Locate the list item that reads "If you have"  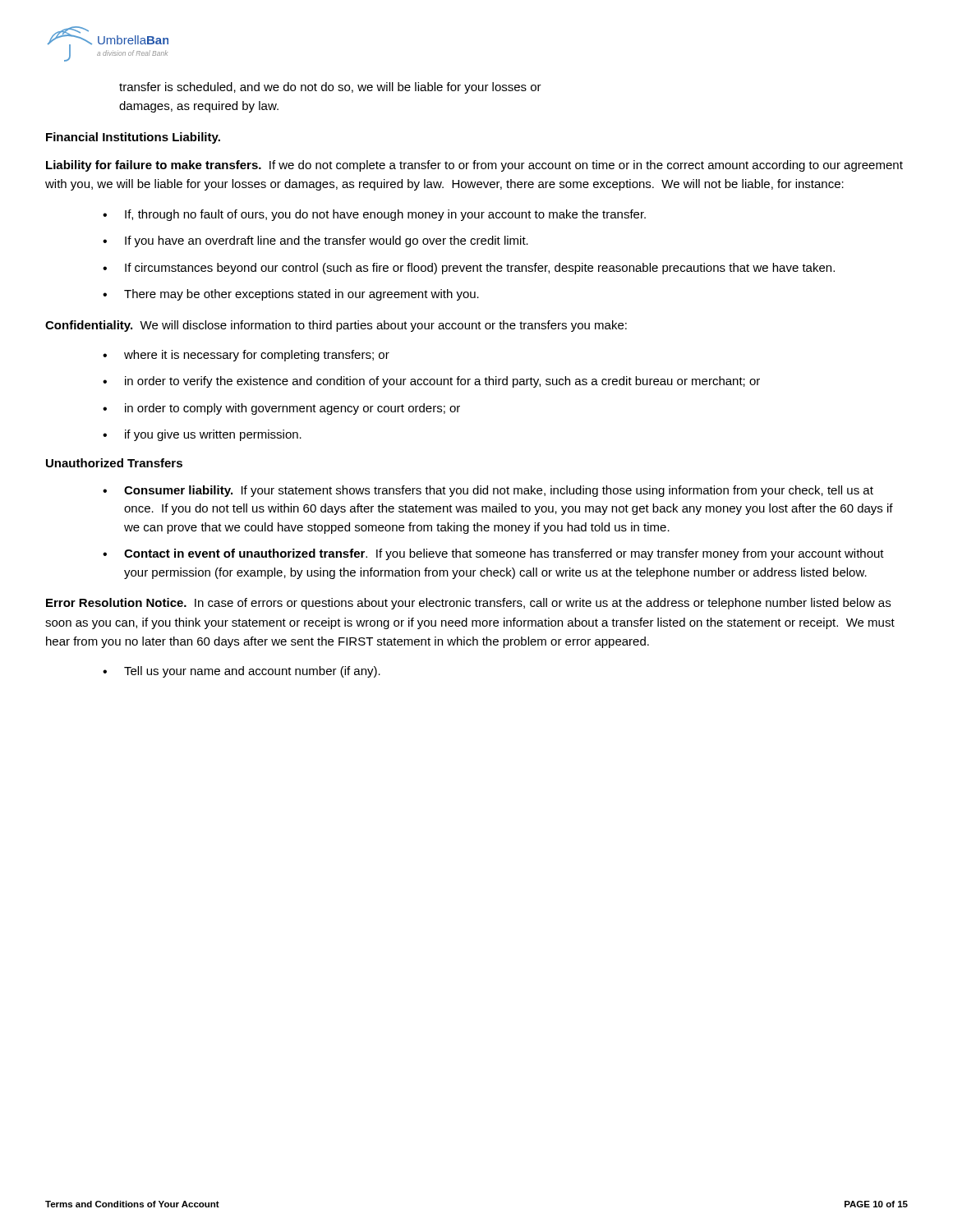[326, 240]
